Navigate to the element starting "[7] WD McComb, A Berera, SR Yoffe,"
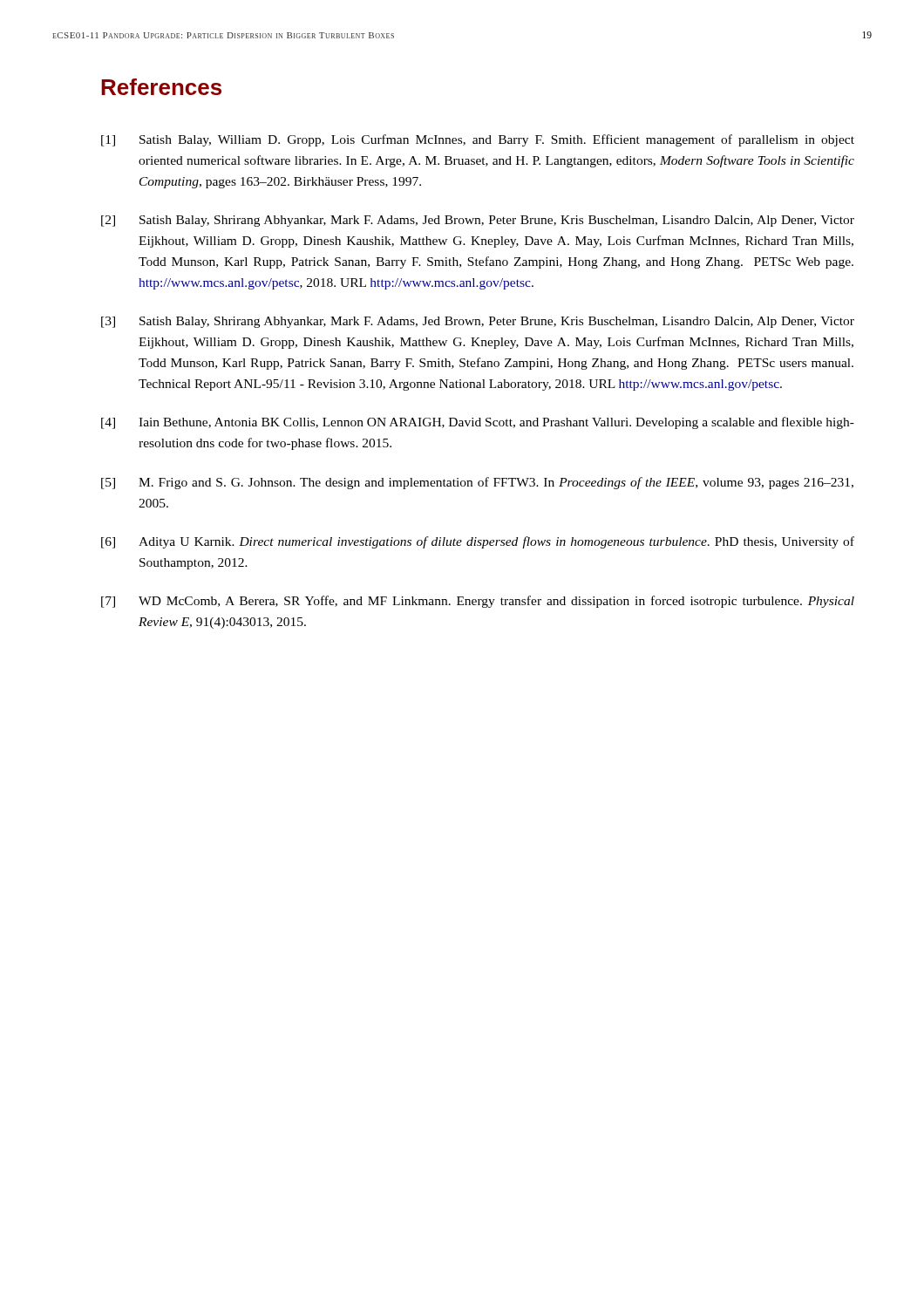The height and width of the screenshot is (1308, 924). point(477,611)
